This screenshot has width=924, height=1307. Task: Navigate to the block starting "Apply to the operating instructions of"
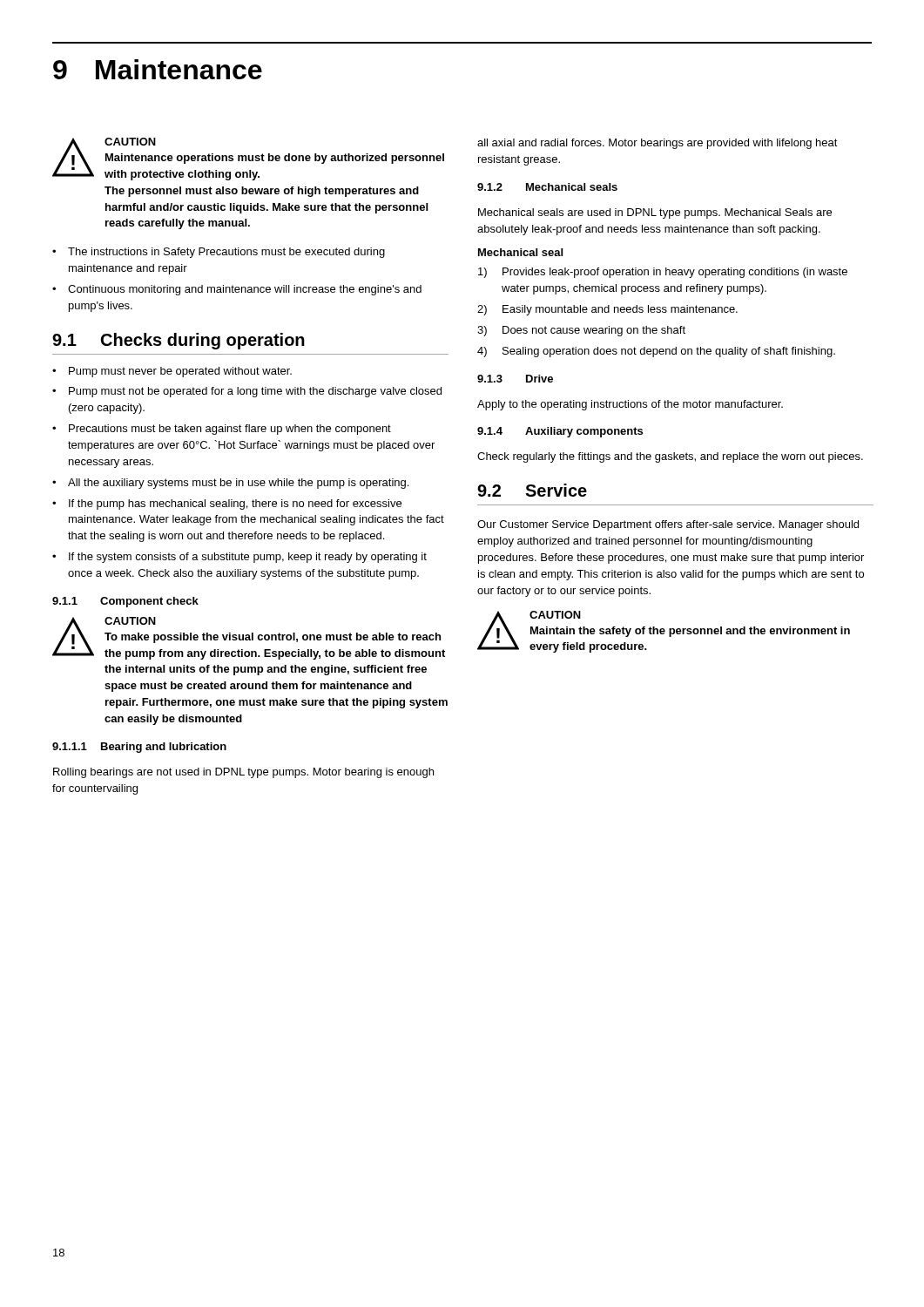pyautogui.click(x=675, y=404)
